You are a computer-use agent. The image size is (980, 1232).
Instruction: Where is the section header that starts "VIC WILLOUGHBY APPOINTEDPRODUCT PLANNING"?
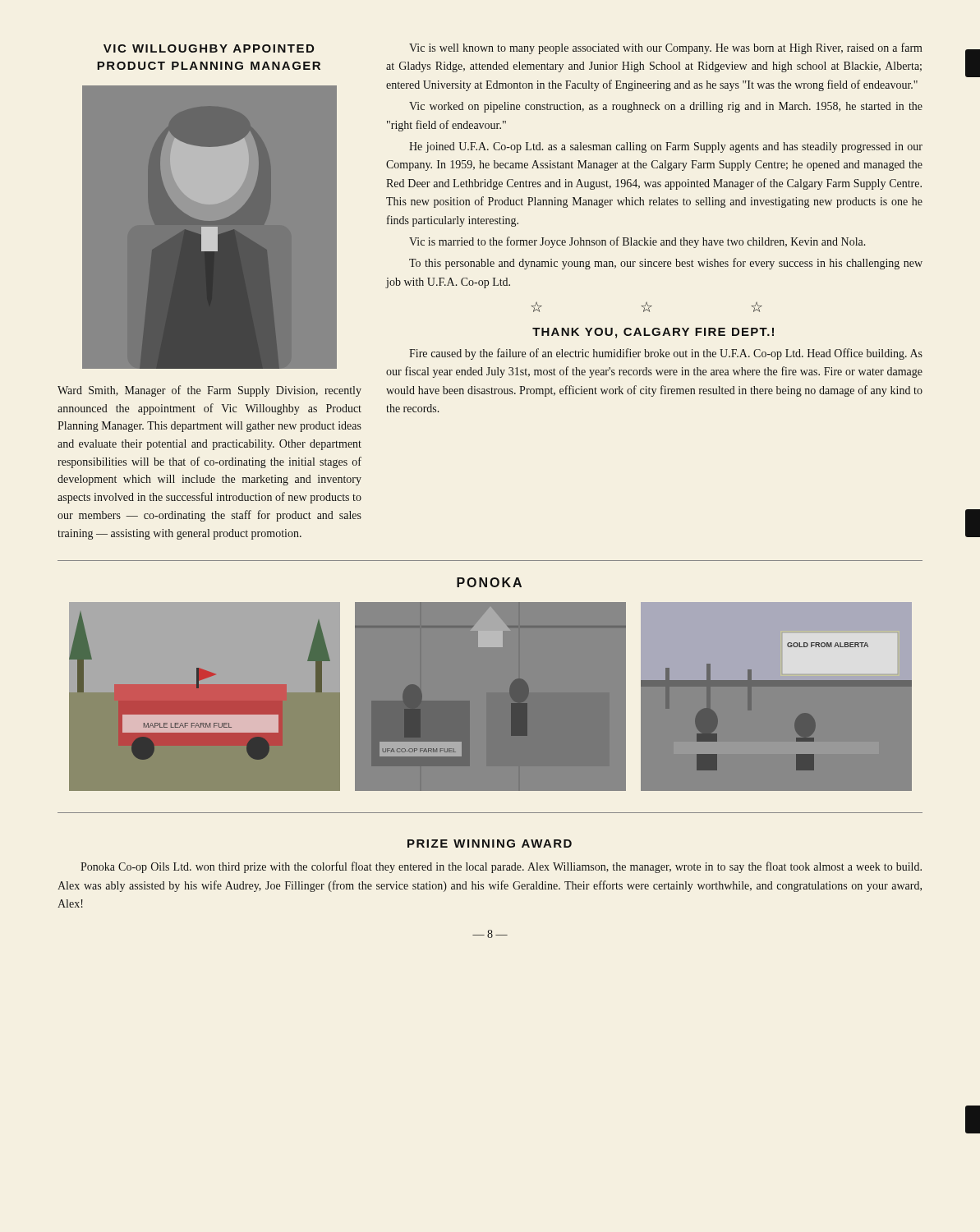[209, 57]
